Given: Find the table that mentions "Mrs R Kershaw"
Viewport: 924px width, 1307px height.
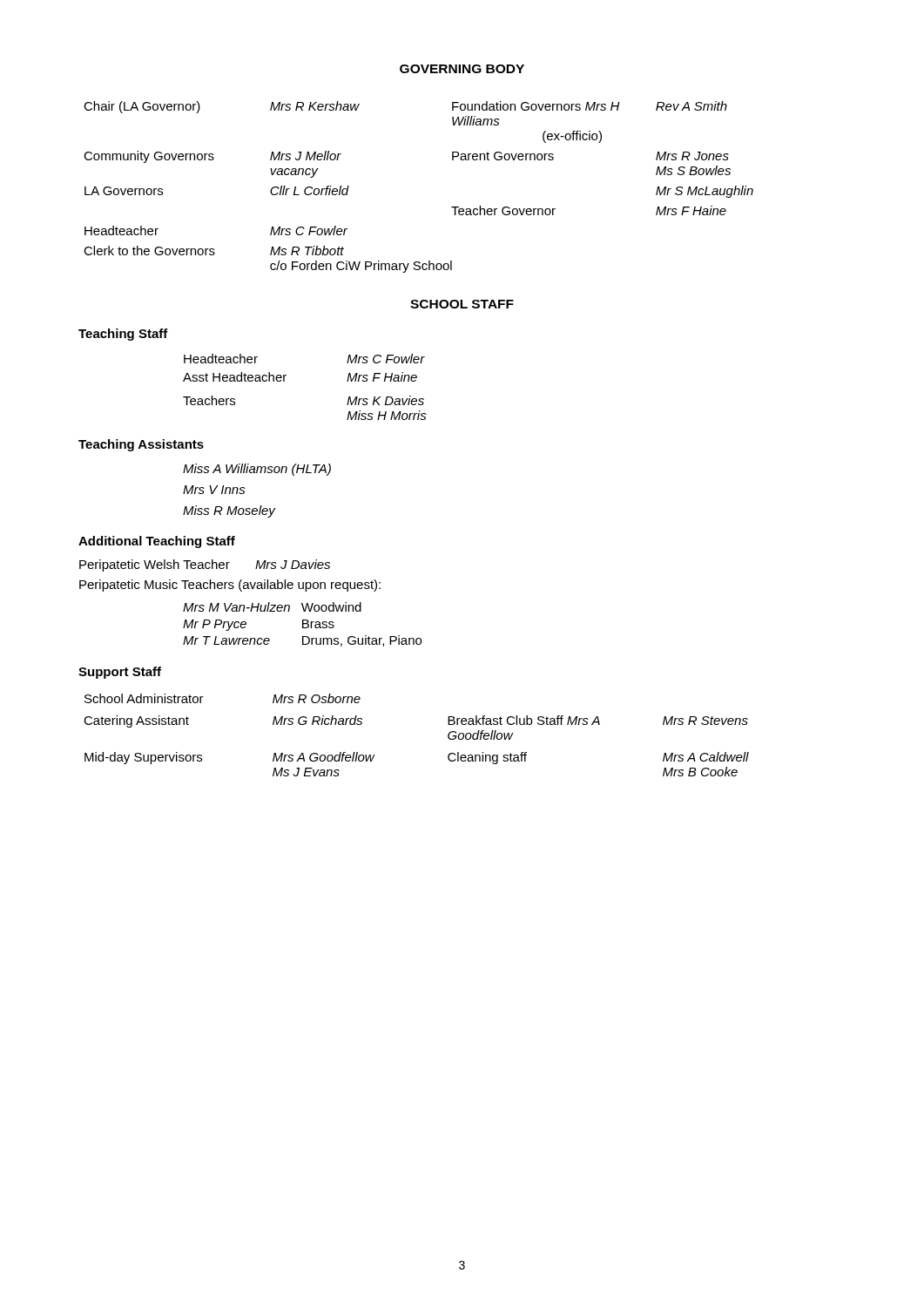Looking at the screenshot, I should 462,186.
